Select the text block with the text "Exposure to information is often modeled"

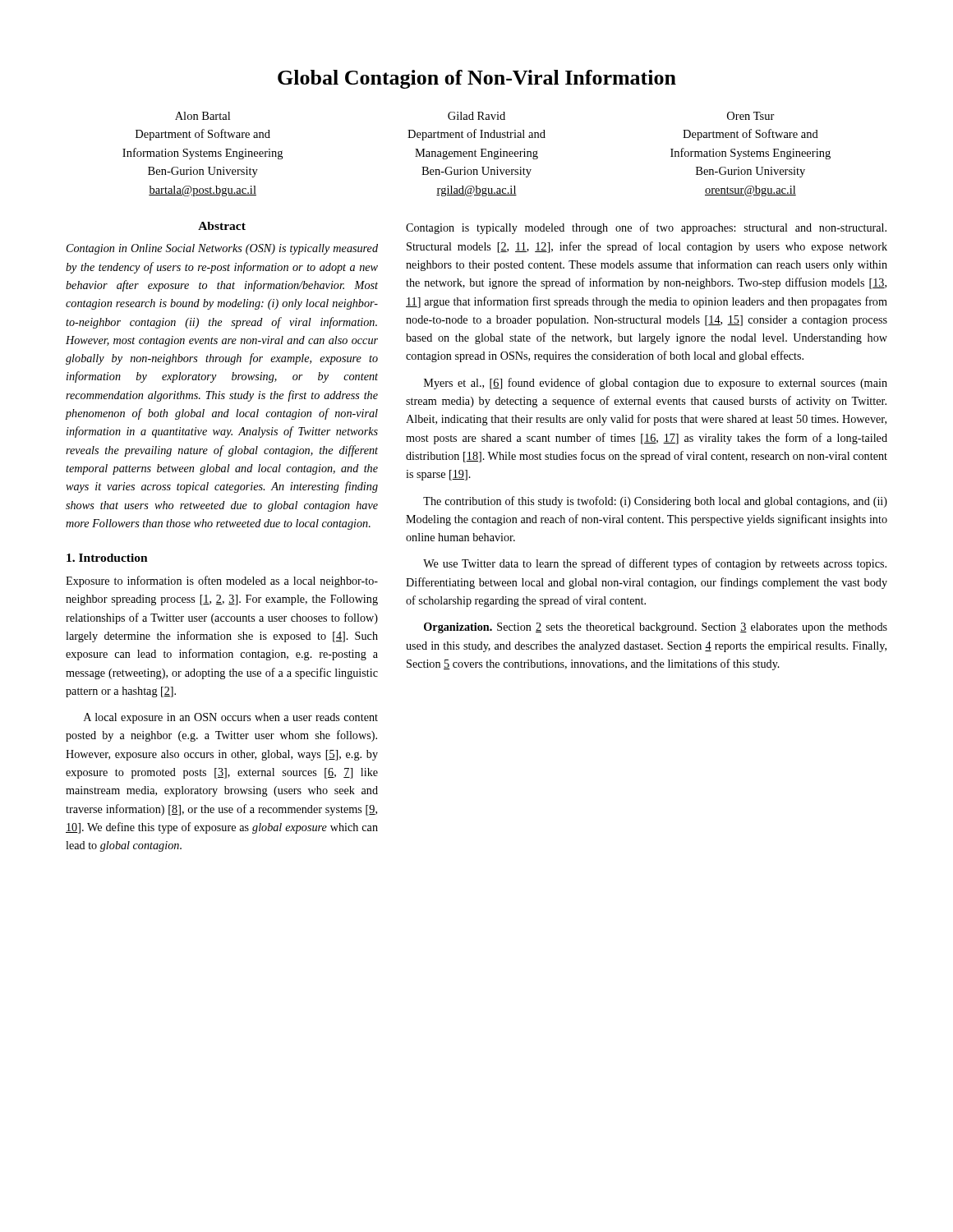point(222,713)
